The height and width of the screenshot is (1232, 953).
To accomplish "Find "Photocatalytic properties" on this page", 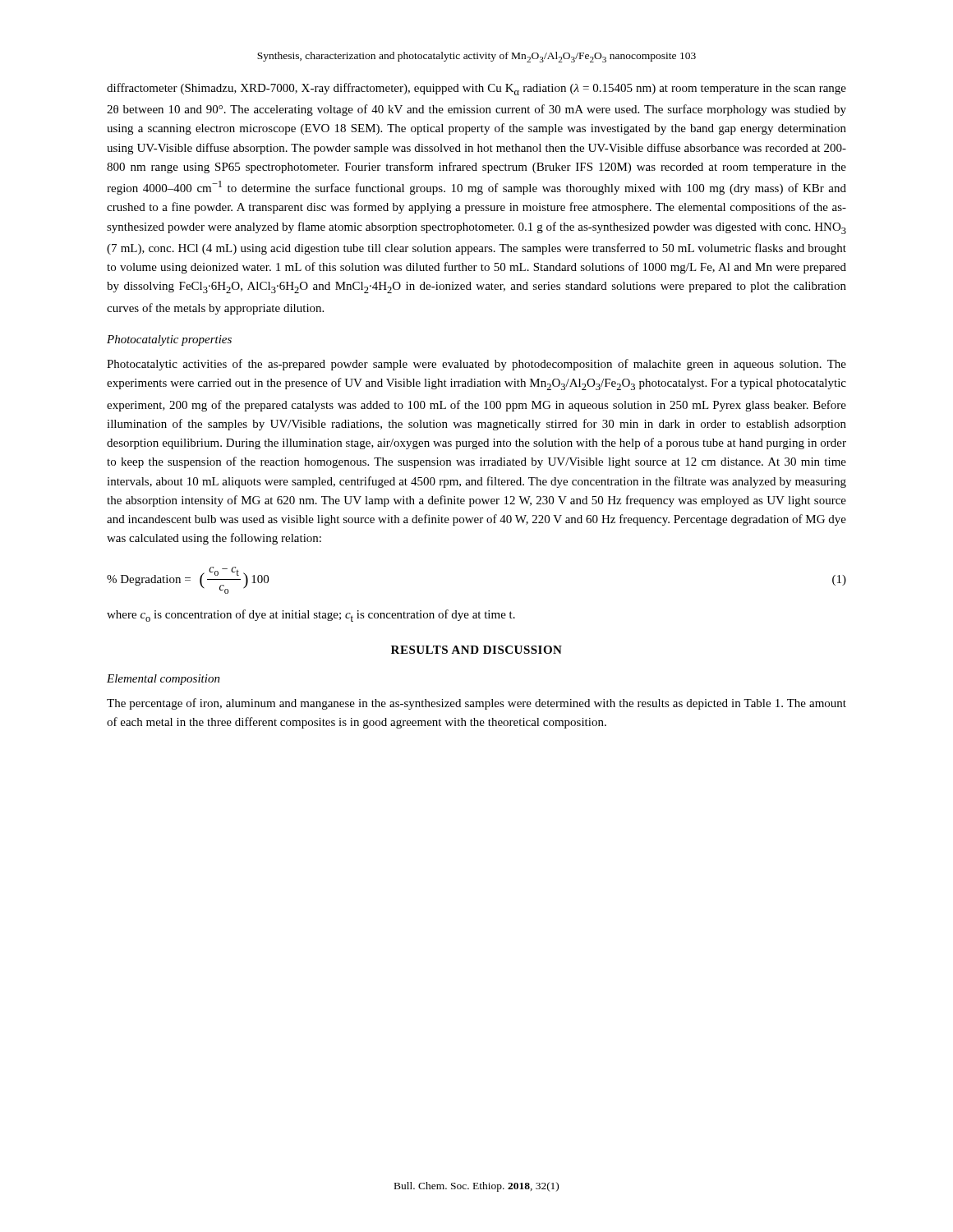I will coord(169,339).
